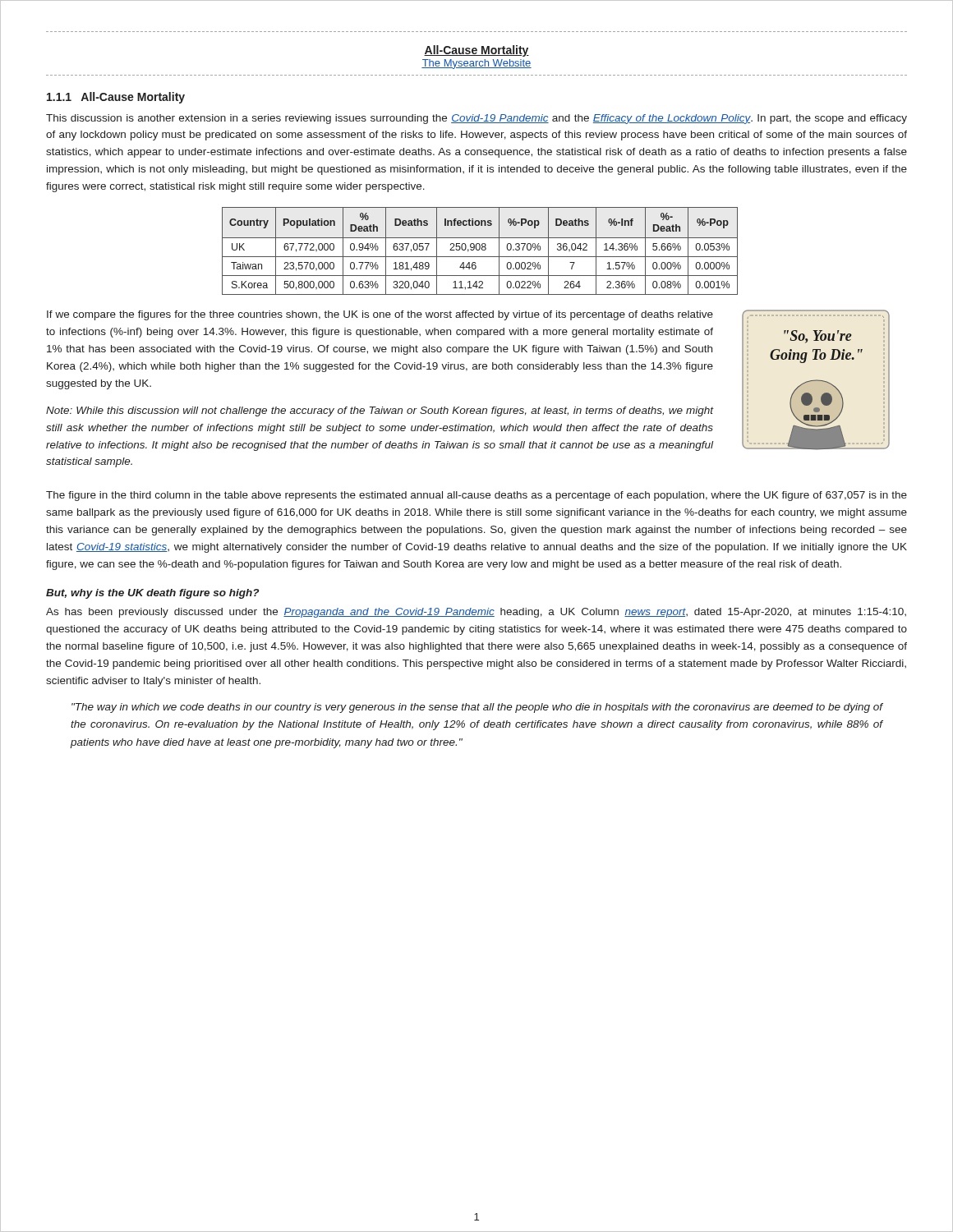Click on the table containing "% Death"

click(476, 251)
